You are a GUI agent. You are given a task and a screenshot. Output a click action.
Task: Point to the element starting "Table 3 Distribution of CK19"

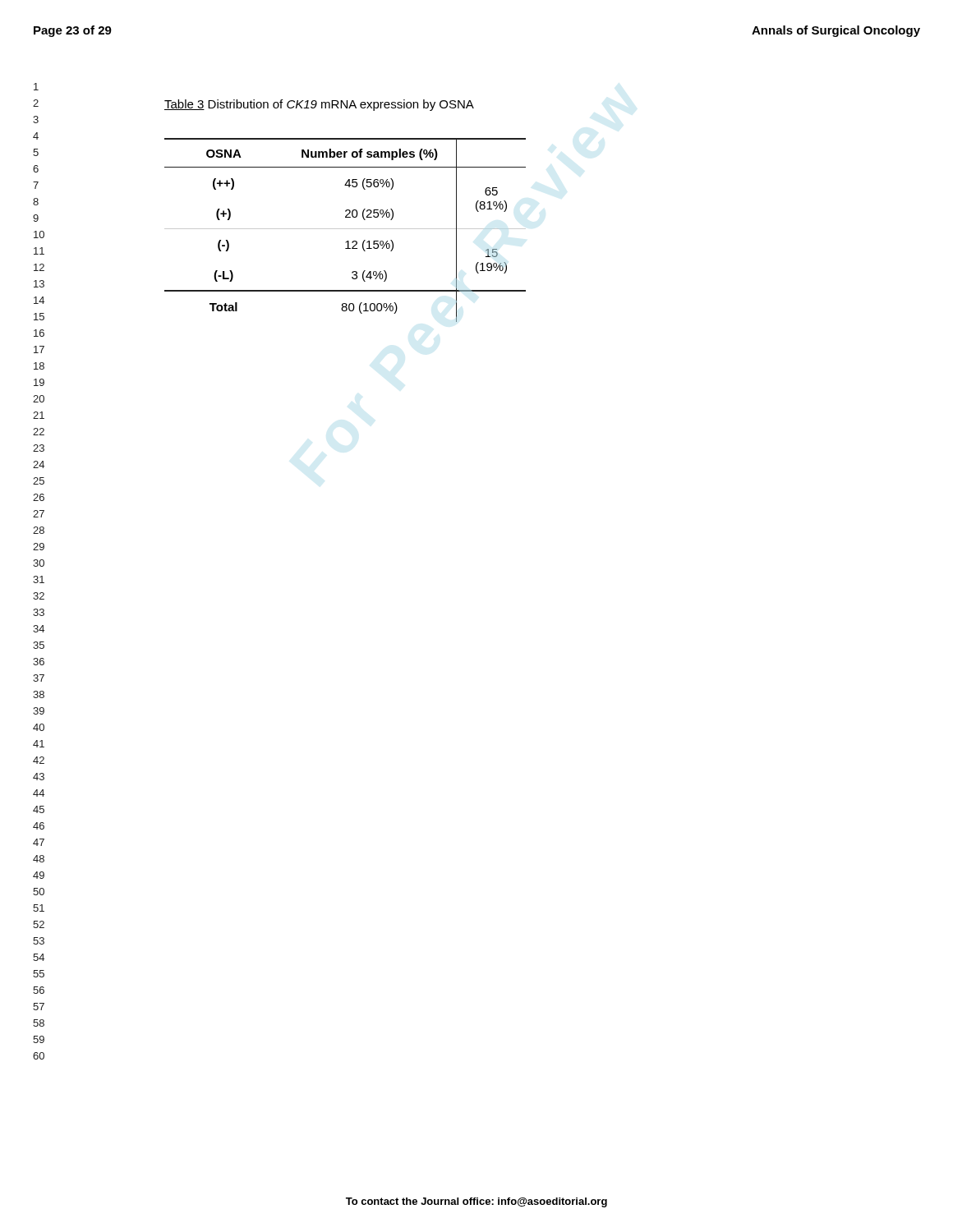(x=319, y=104)
